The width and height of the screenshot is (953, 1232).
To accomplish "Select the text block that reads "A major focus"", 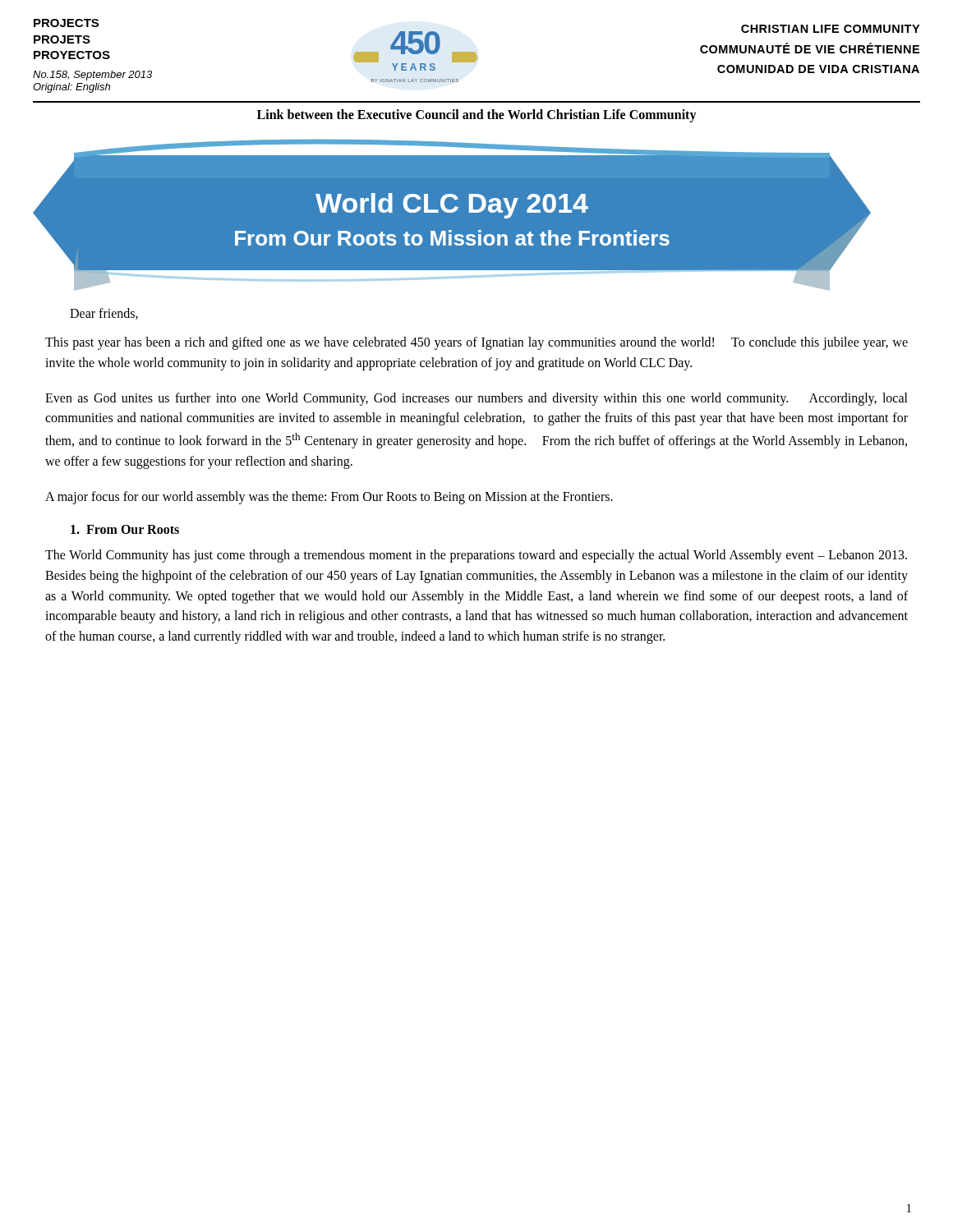I will point(329,497).
